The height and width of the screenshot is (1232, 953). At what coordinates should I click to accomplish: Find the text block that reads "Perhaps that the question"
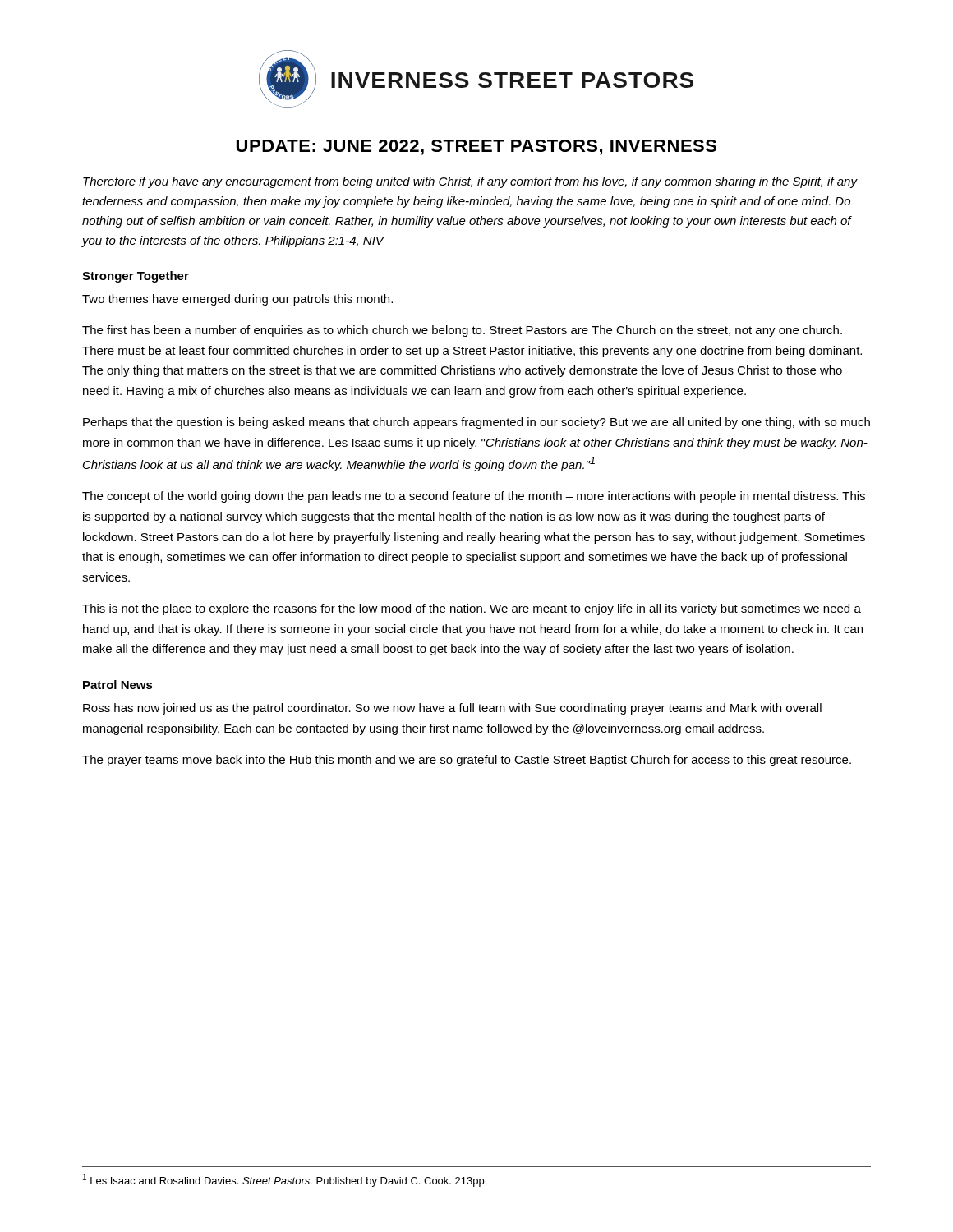tap(476, 443)
